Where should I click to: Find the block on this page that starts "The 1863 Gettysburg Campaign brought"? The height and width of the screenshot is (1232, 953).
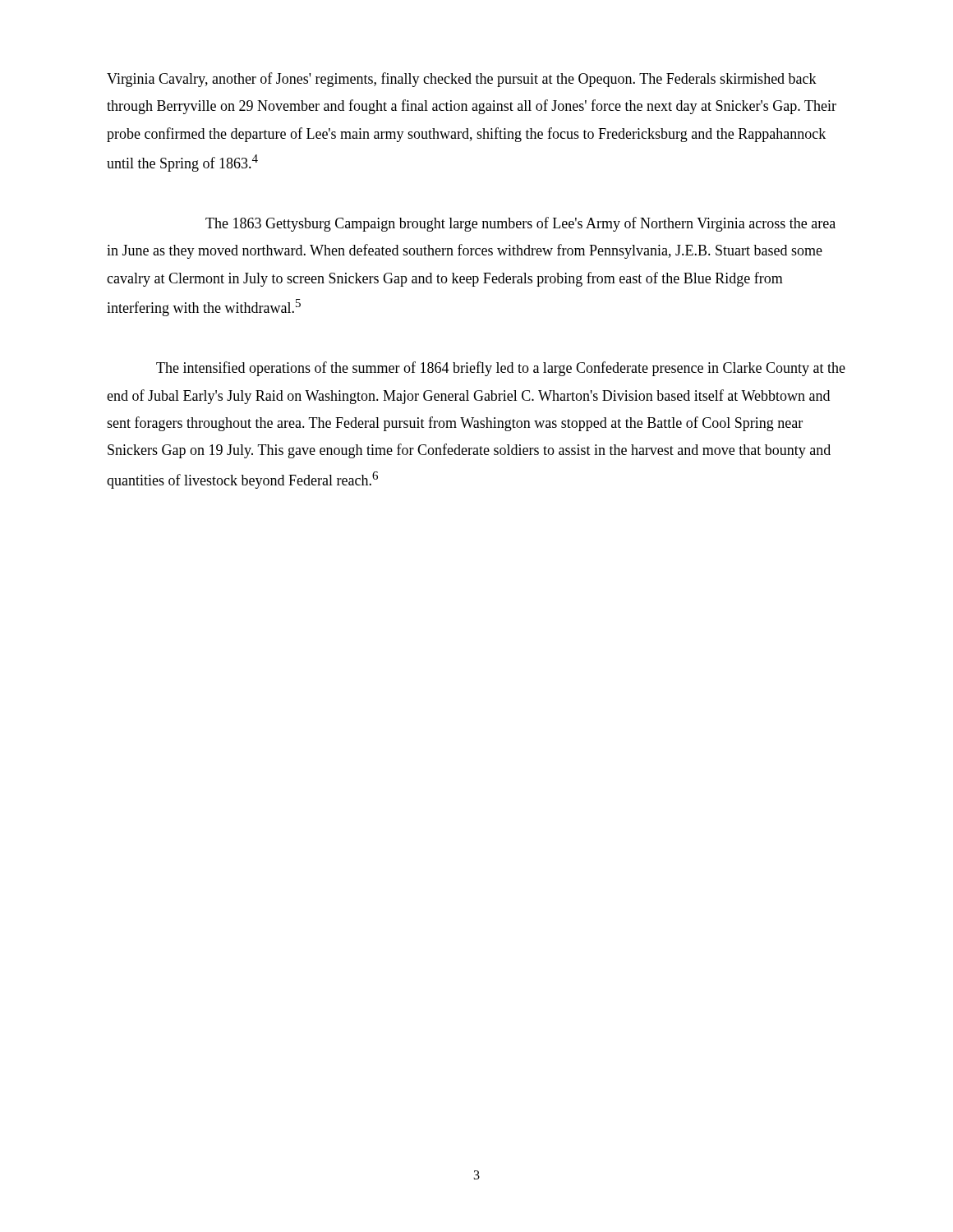(471, 266)
